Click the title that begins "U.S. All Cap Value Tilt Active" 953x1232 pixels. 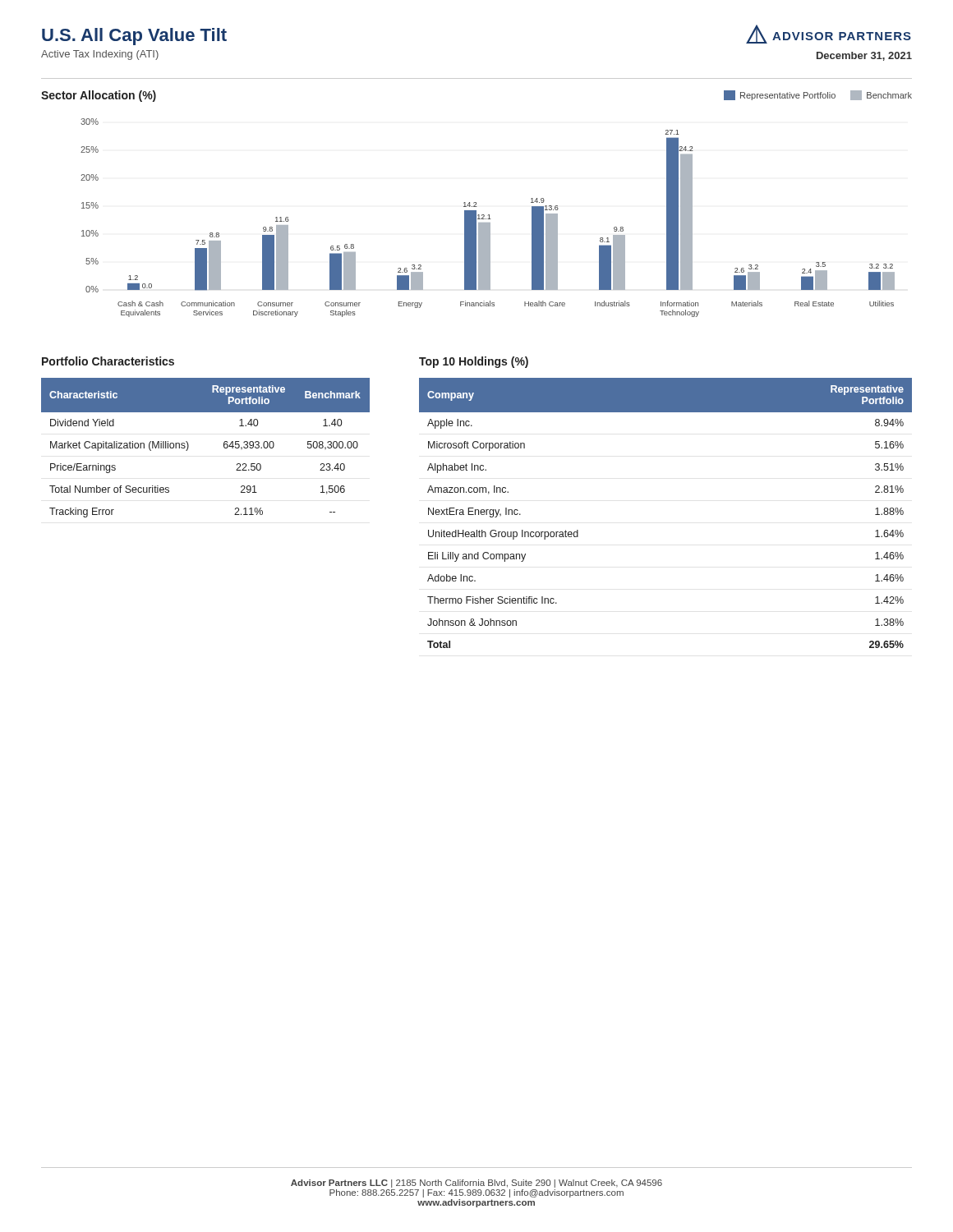click(x=134, y=42)
